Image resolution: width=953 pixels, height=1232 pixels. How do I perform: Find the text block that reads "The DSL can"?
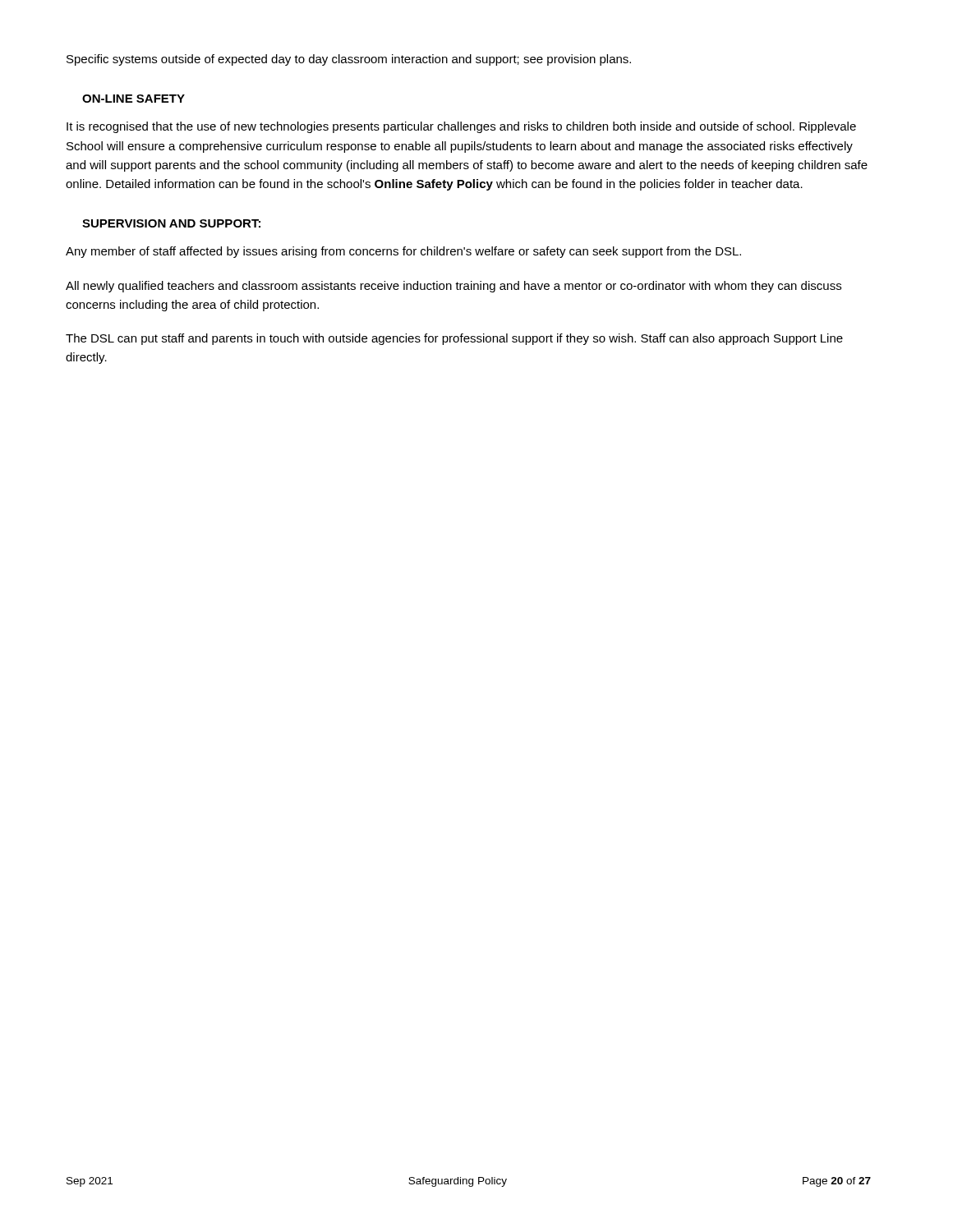(454, 348)
